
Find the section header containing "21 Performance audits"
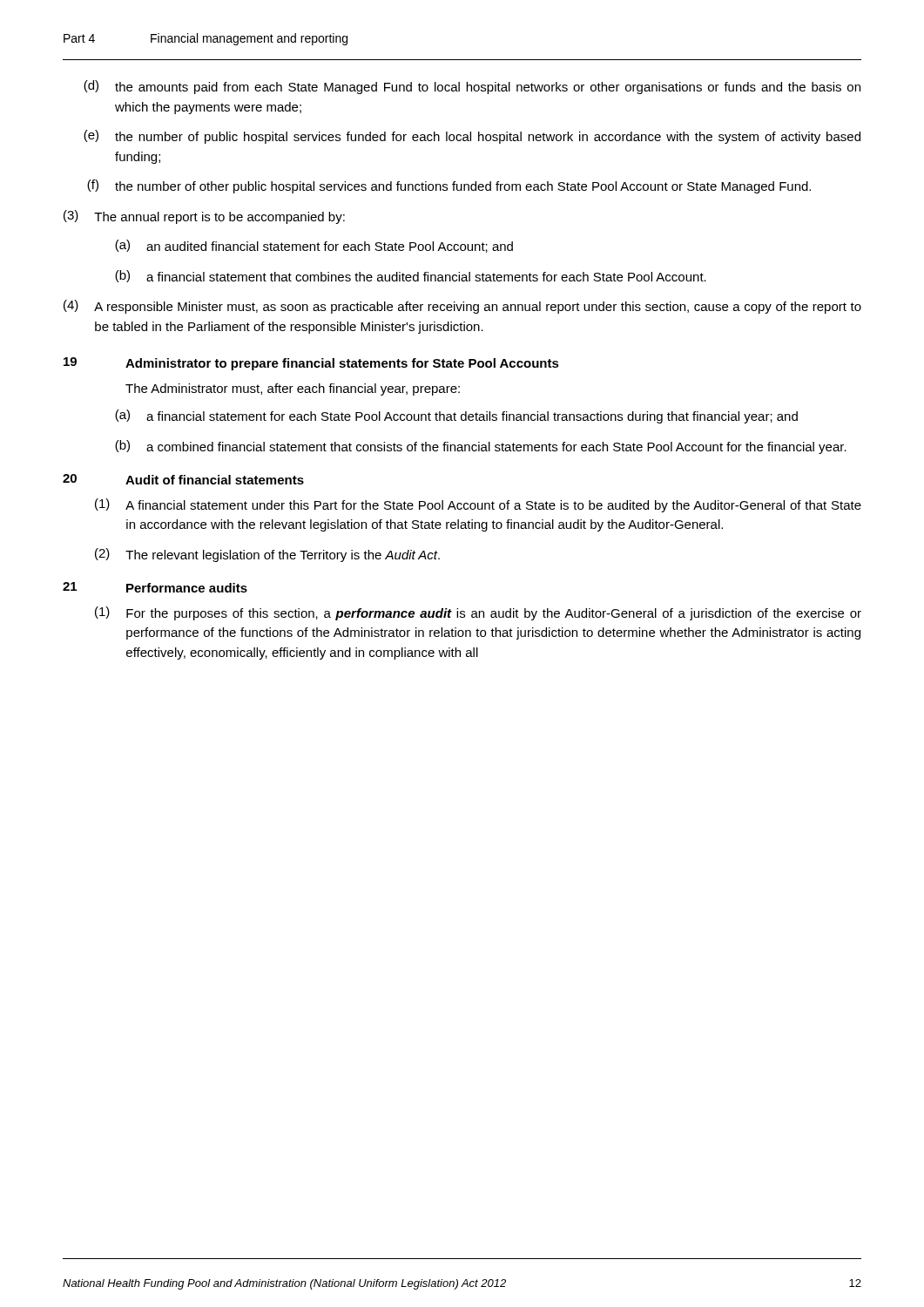pyautogui.click(x=155, y=588)
